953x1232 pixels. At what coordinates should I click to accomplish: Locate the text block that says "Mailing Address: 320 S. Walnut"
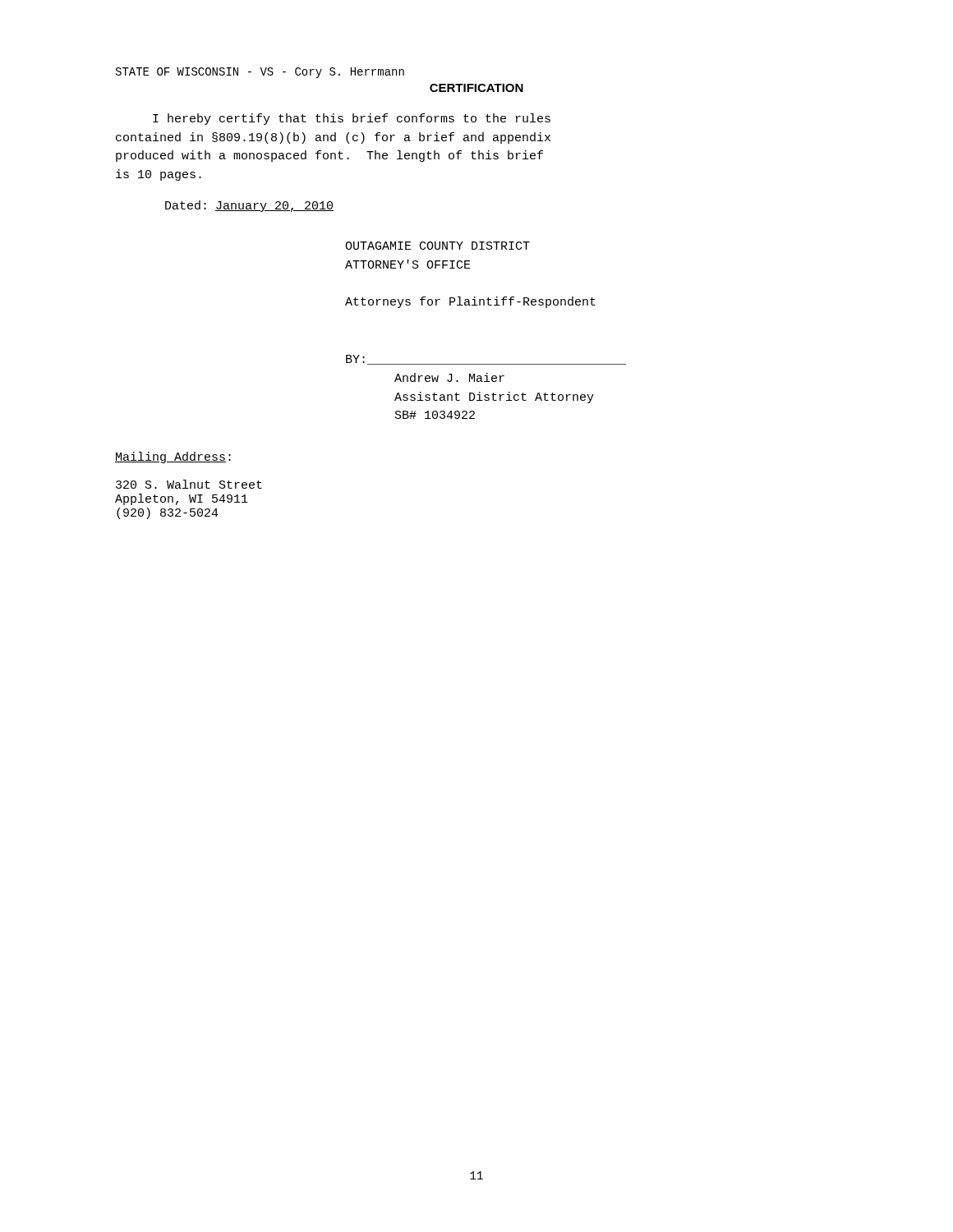click(x=189, y=485)
